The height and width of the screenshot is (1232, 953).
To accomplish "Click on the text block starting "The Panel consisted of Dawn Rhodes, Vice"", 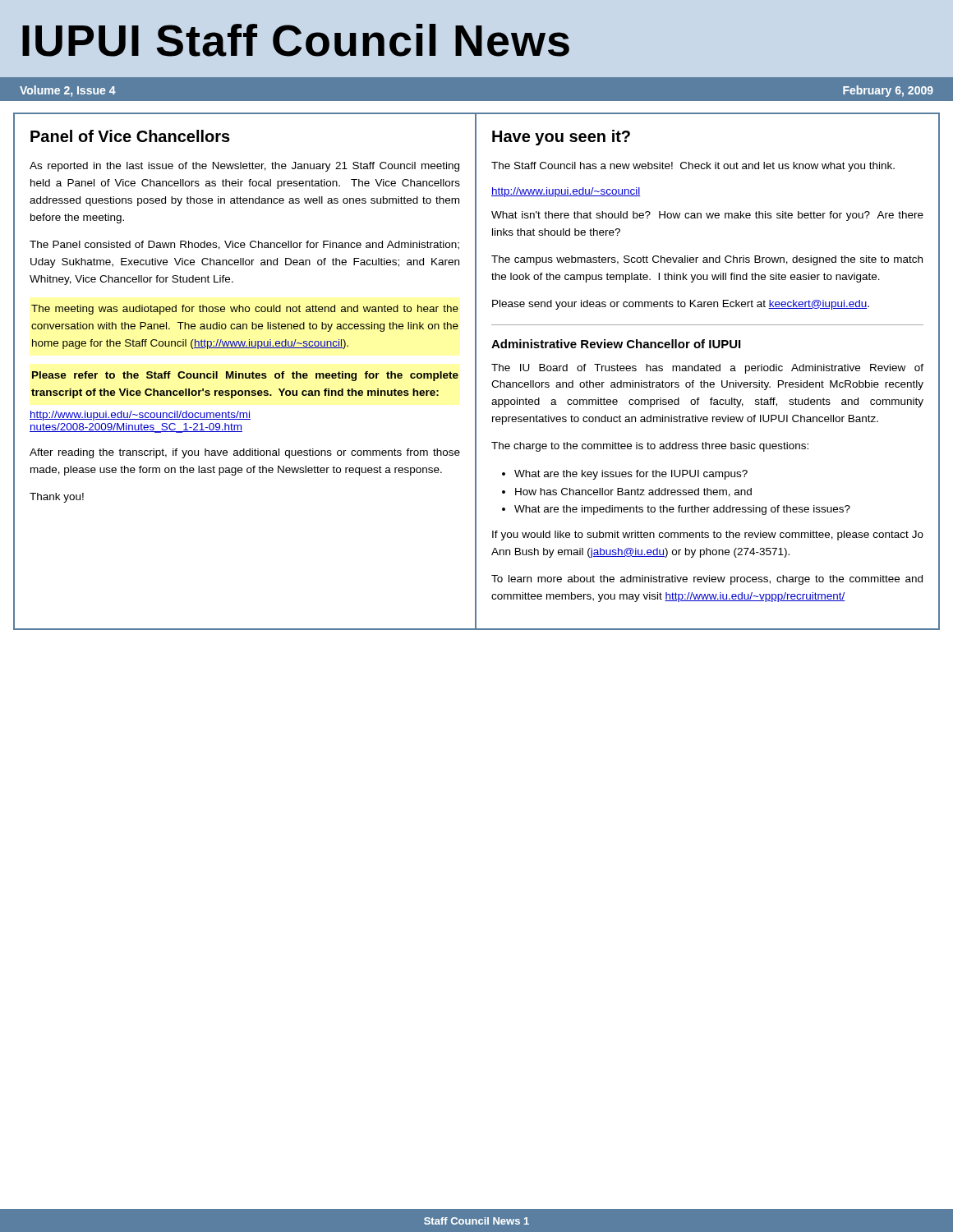I will coord(245,261).
